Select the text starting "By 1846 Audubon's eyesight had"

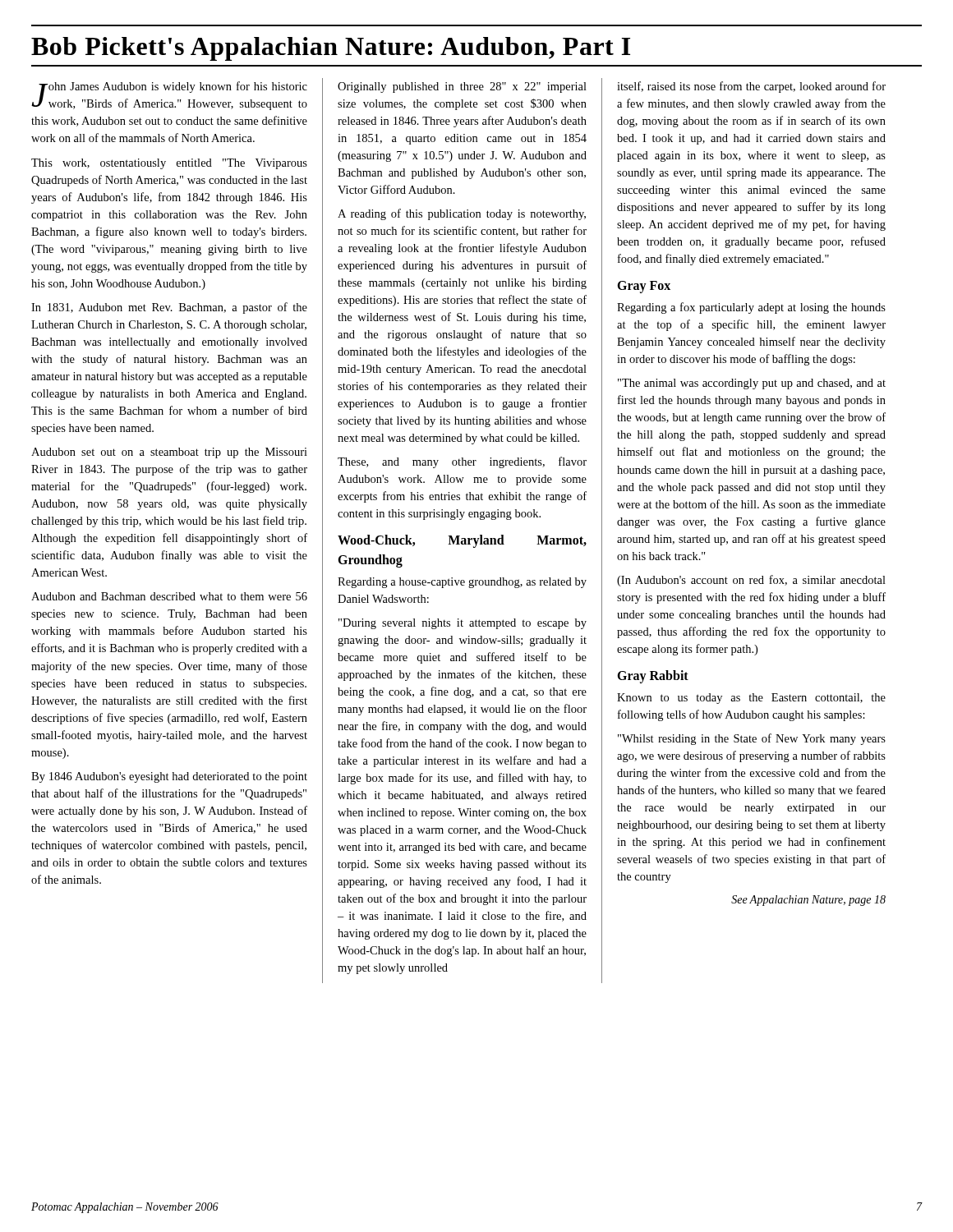(169, 828)
